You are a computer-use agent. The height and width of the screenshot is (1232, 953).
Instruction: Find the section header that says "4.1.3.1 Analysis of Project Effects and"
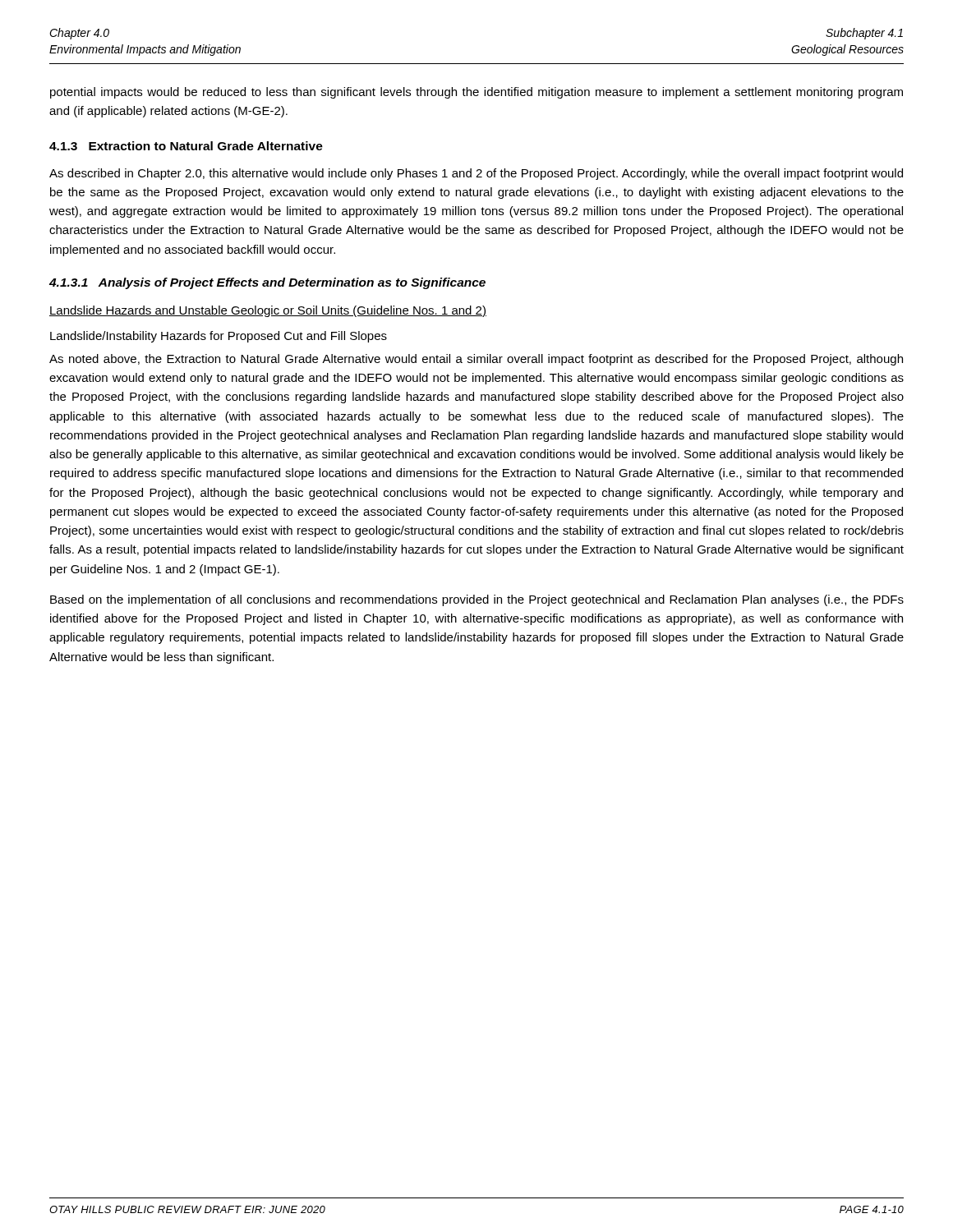click(x=268, y=282)
